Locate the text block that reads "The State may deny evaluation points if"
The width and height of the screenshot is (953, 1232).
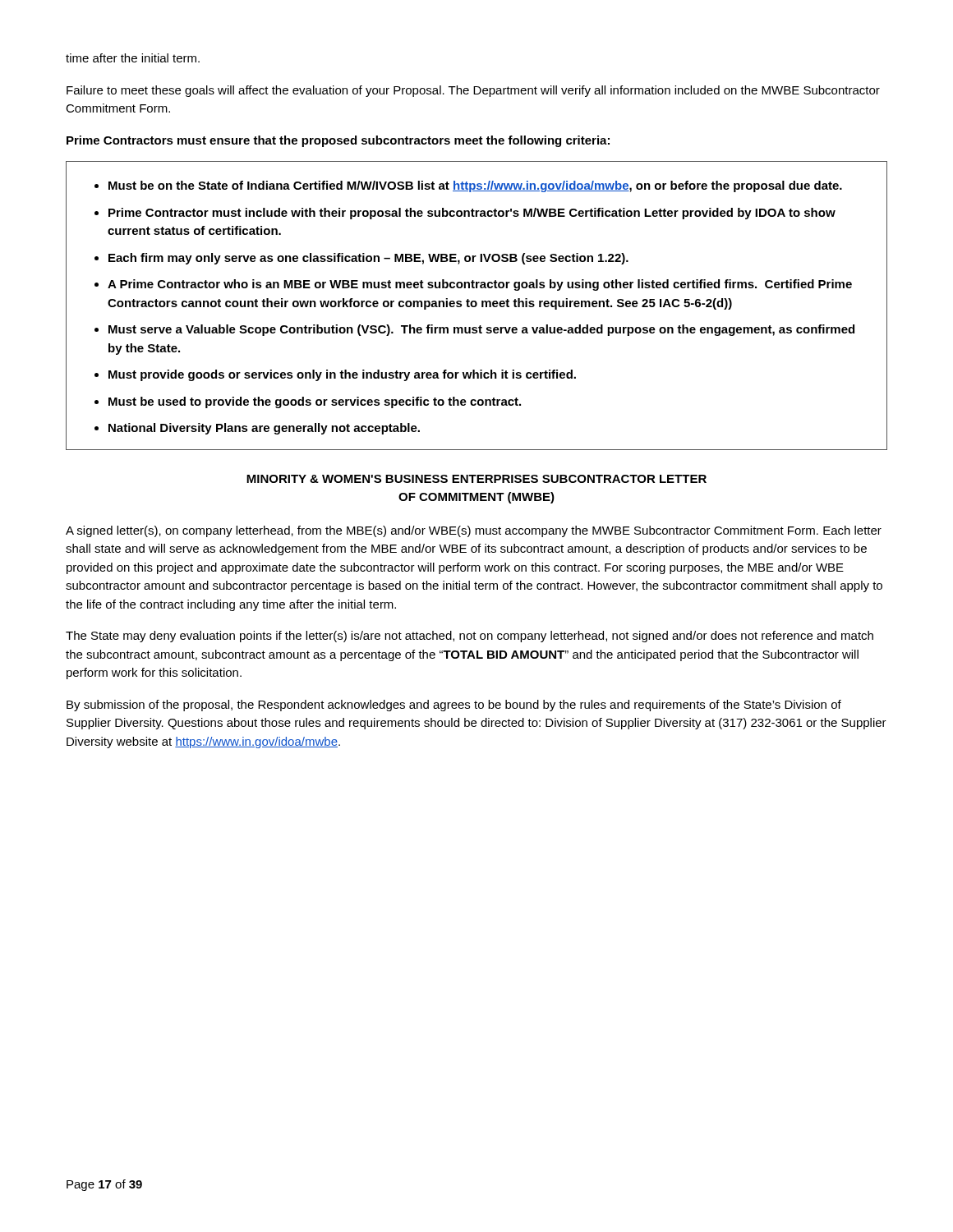470,654
